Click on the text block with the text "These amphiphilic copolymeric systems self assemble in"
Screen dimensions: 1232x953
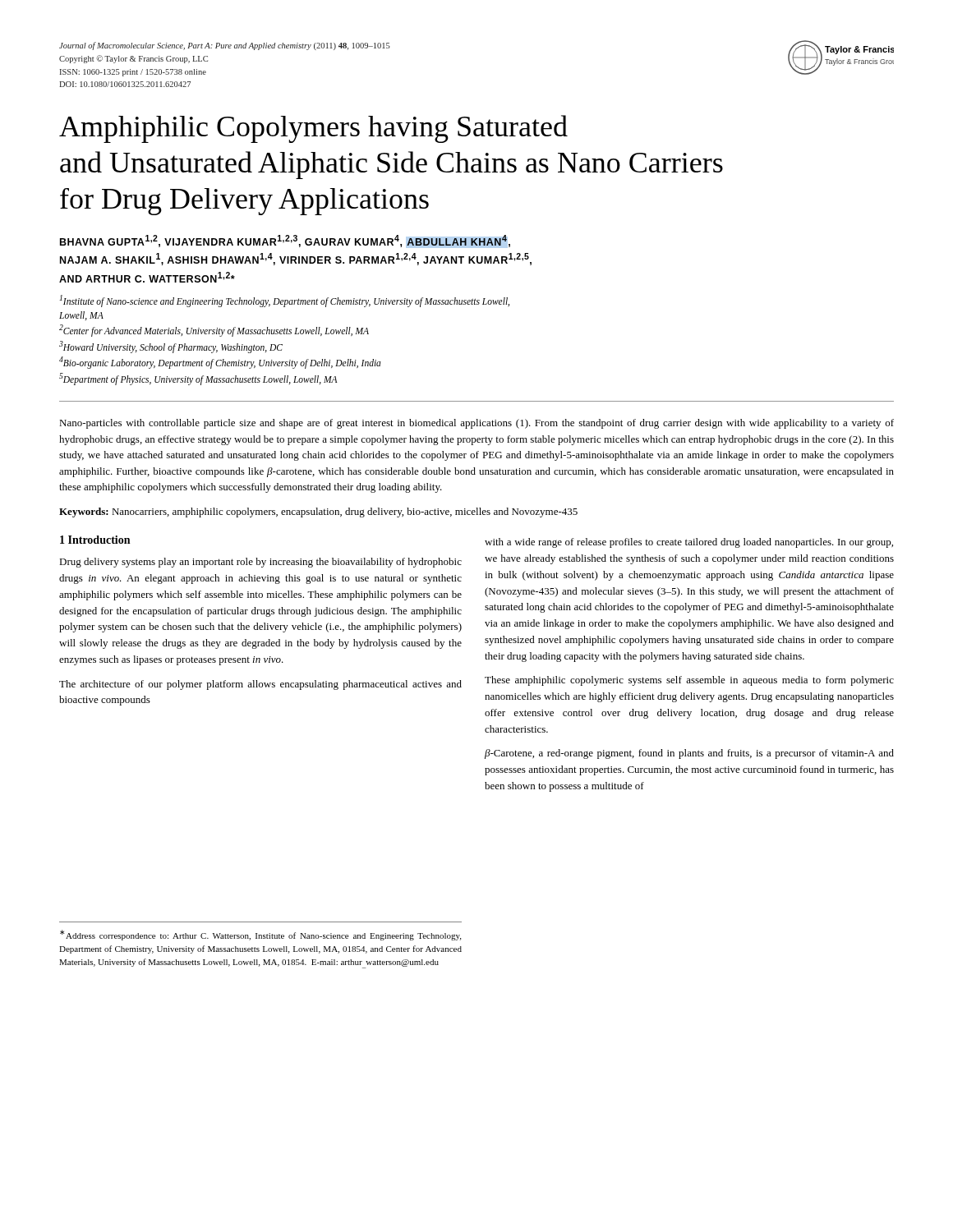[x=689, y=704]
